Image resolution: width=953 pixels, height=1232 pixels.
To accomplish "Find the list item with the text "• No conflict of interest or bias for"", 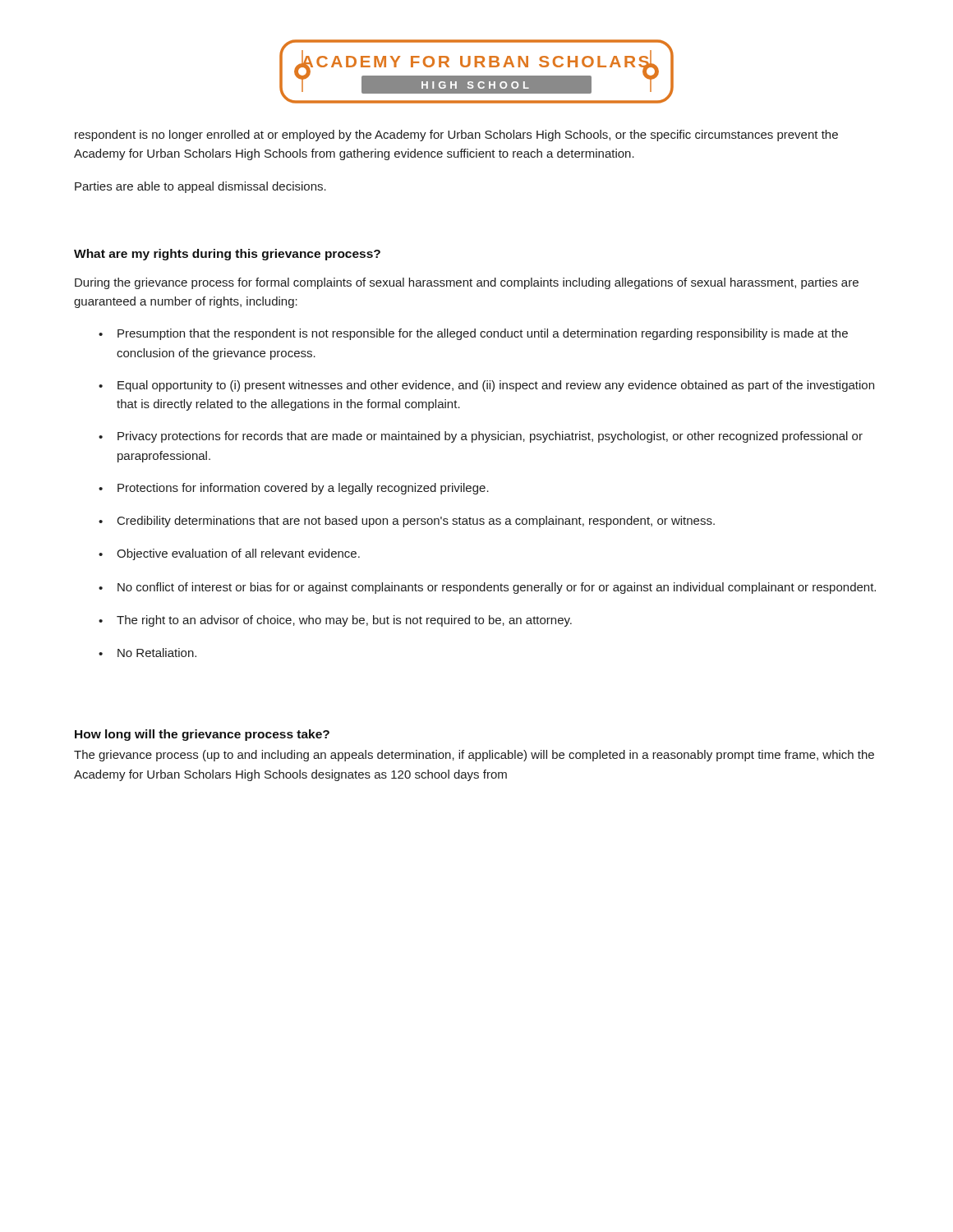I will [489, 587].
